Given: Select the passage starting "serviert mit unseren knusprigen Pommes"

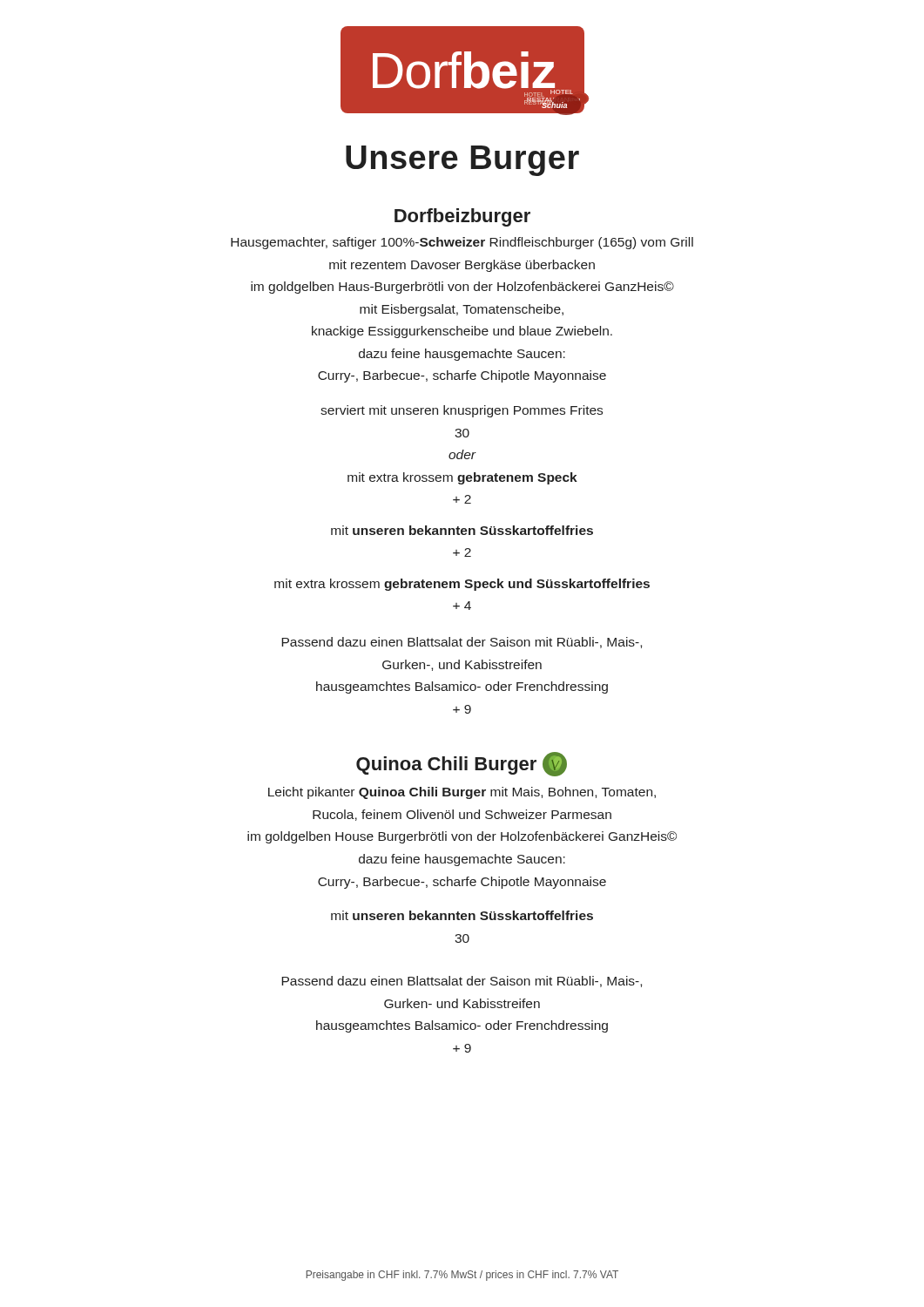Looking at the screenshot, I should coord(462,455).
